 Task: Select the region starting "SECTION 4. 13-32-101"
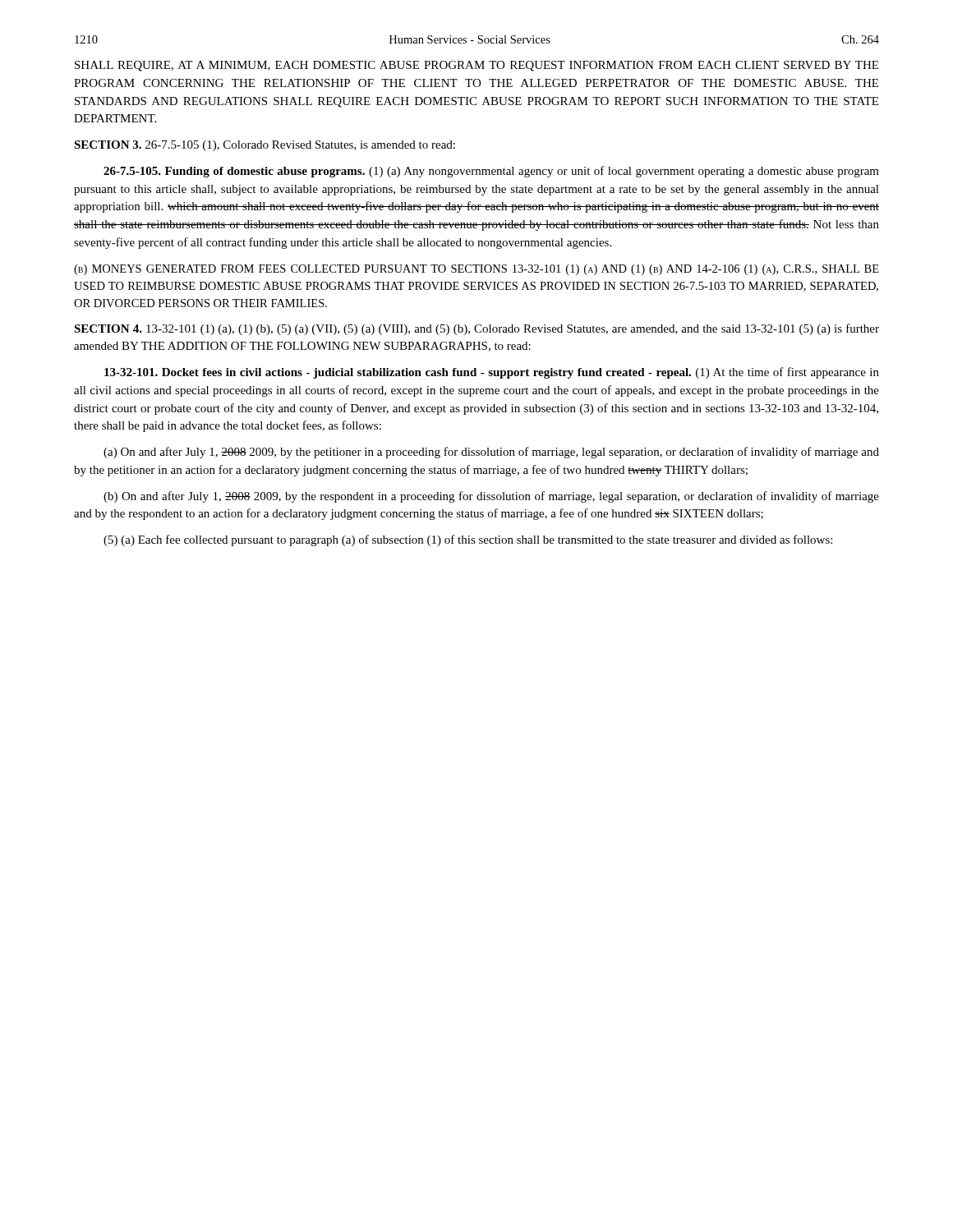point(476,338)
